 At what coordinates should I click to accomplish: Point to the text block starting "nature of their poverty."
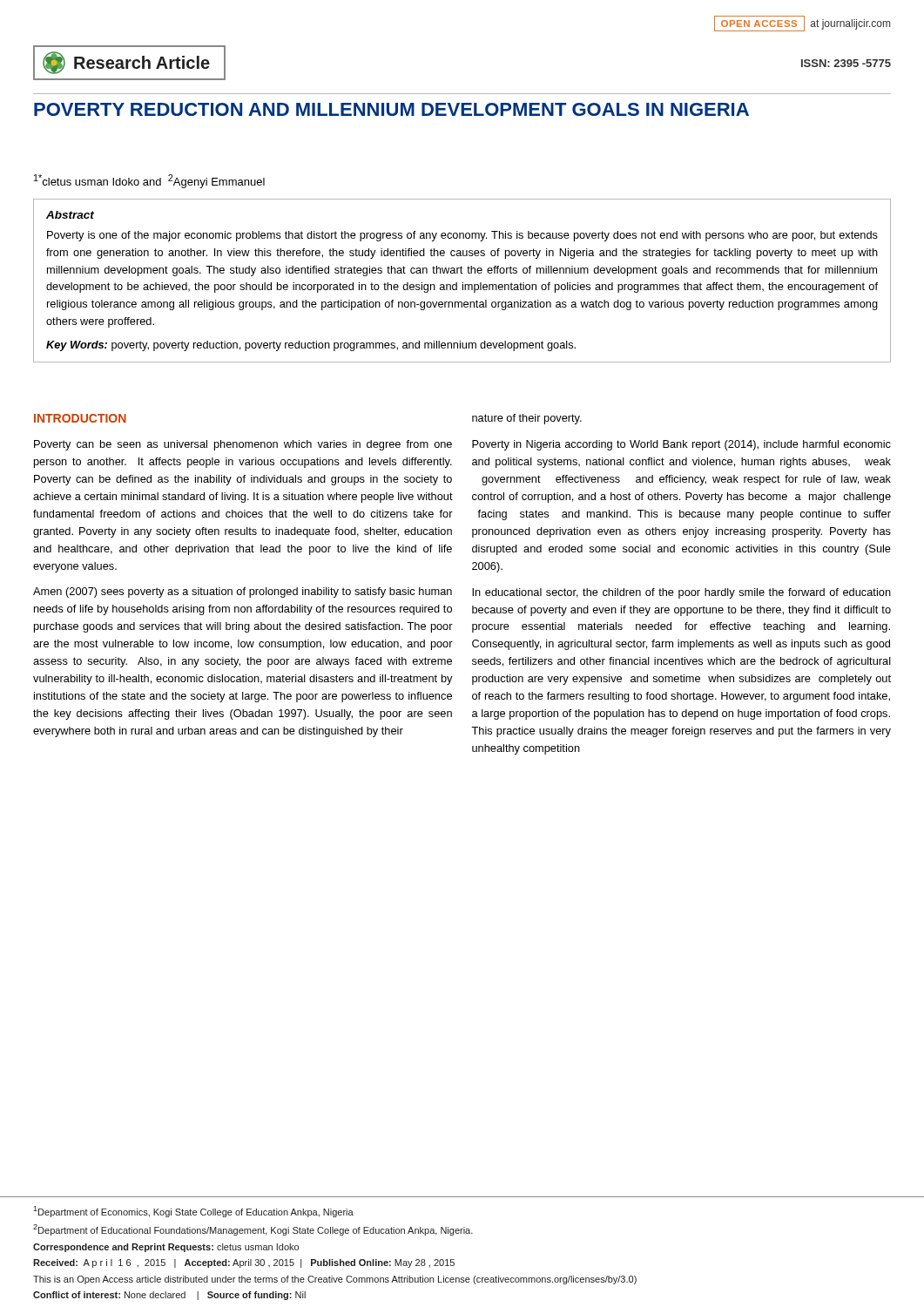point(681,583)
